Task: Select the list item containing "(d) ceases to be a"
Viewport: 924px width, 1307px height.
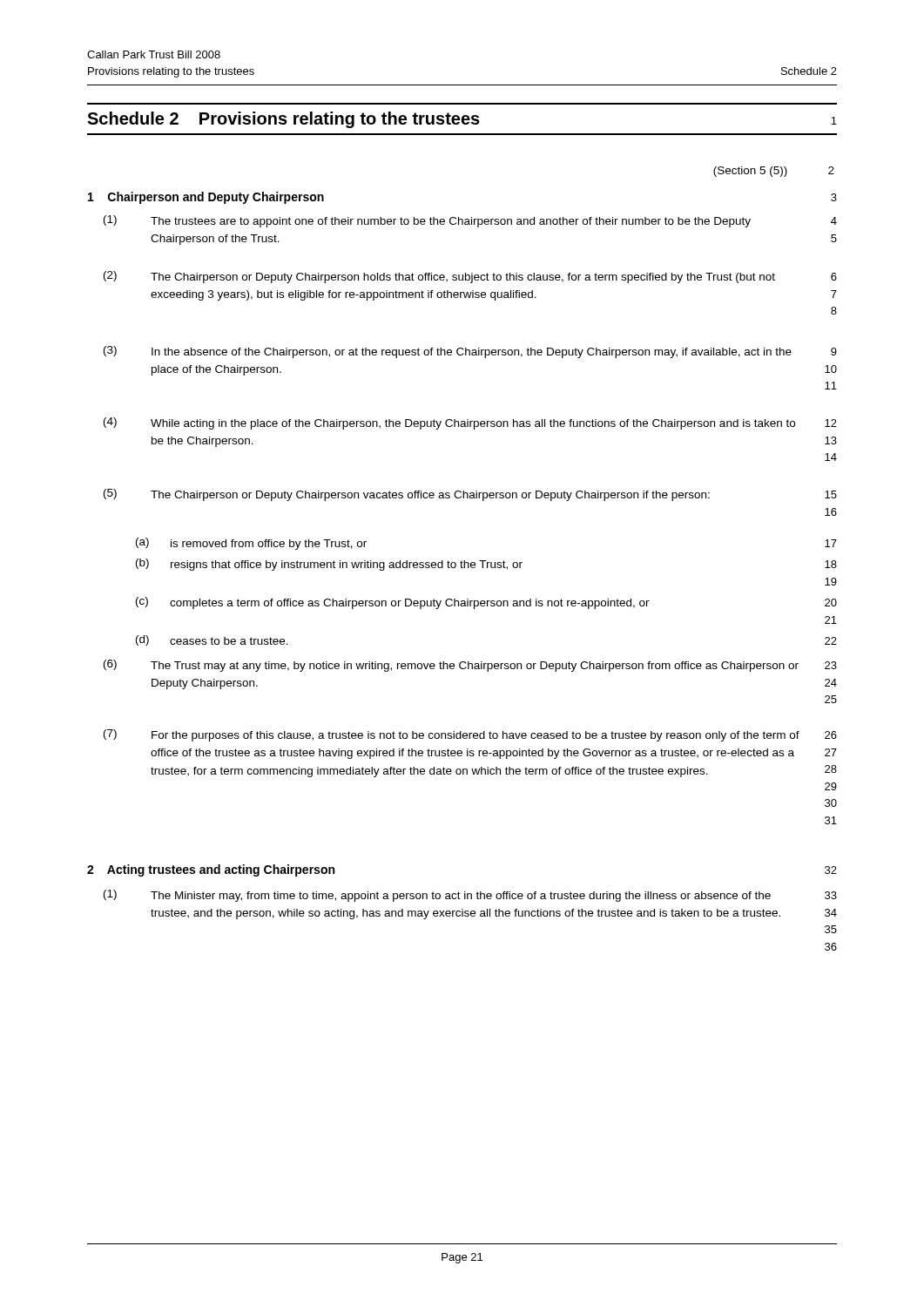Action: pos(229,641)
